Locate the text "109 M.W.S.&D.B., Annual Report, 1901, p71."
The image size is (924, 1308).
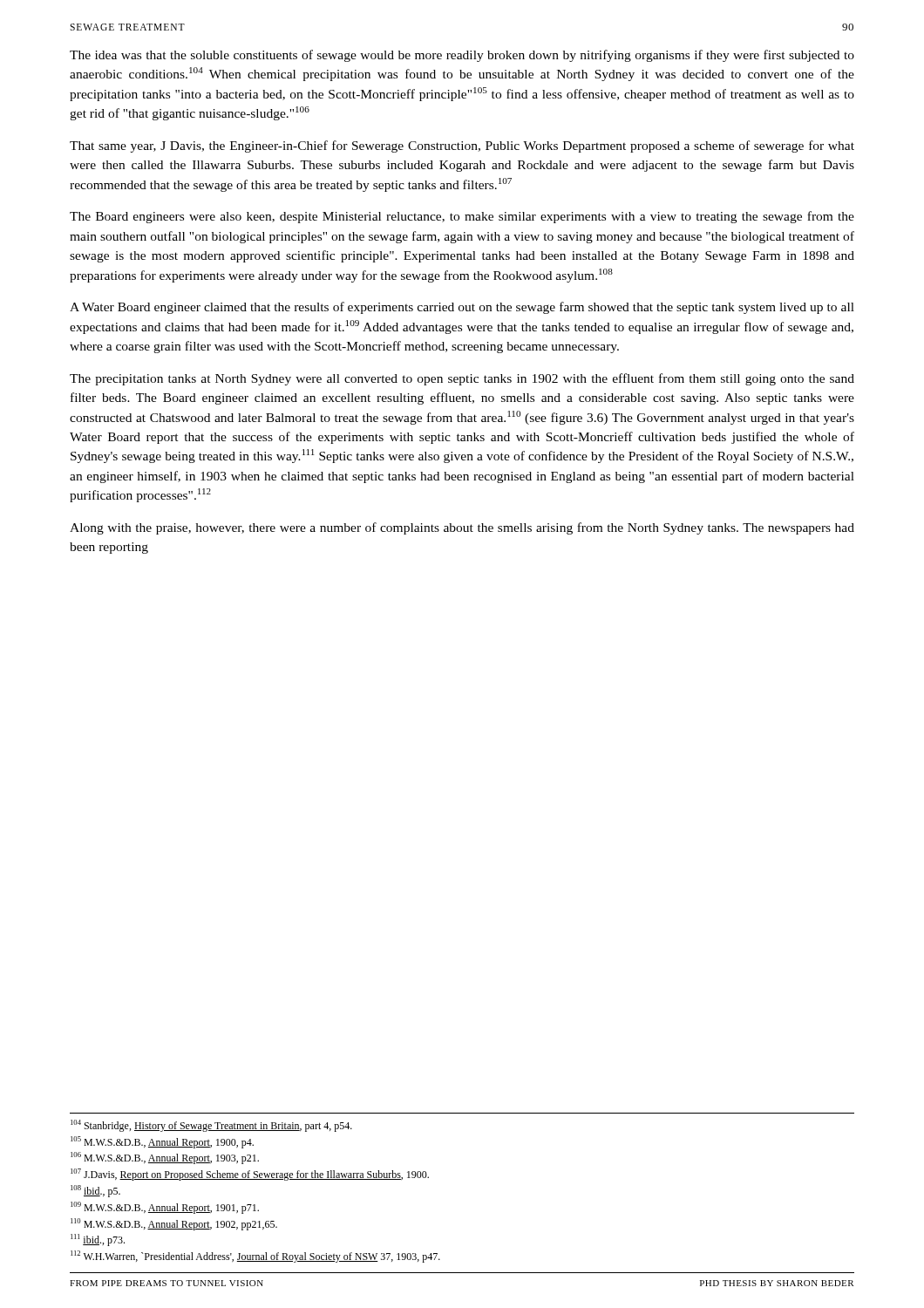(165, 1207)
